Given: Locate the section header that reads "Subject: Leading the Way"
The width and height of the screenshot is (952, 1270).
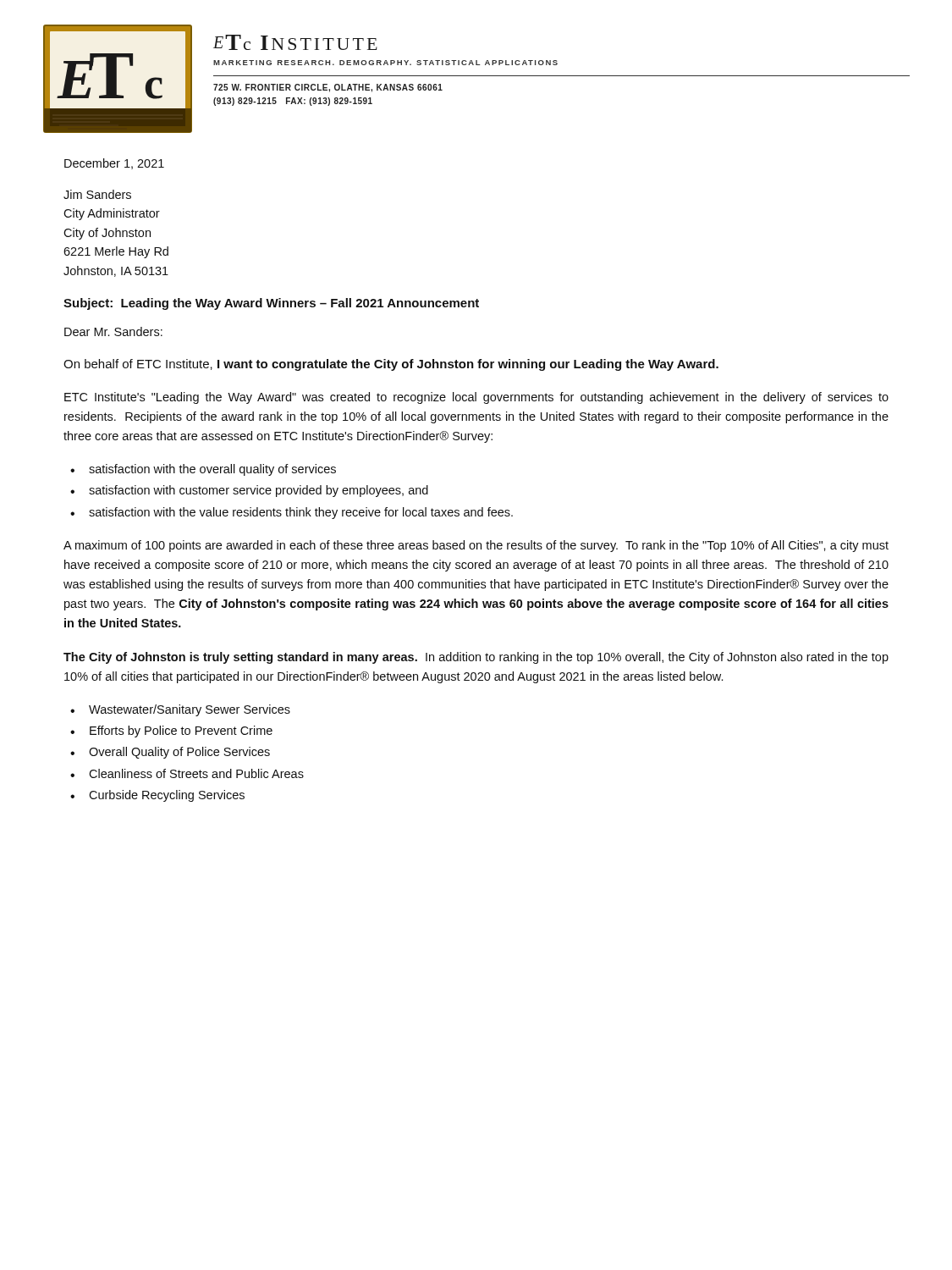Looking at the screenshot, I should tap(271, 303).
